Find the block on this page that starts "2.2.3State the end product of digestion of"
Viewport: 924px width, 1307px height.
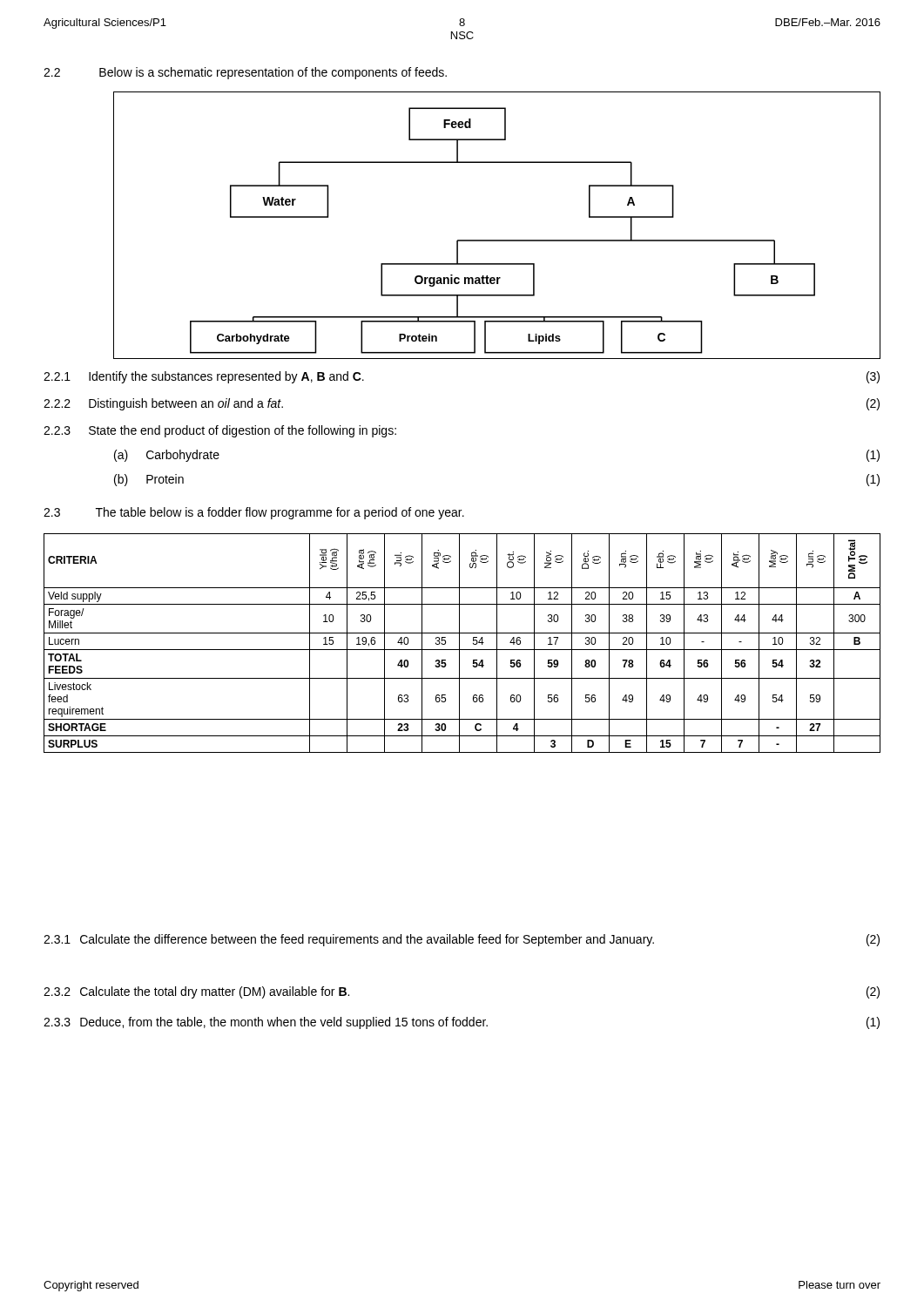coord(220,430)
